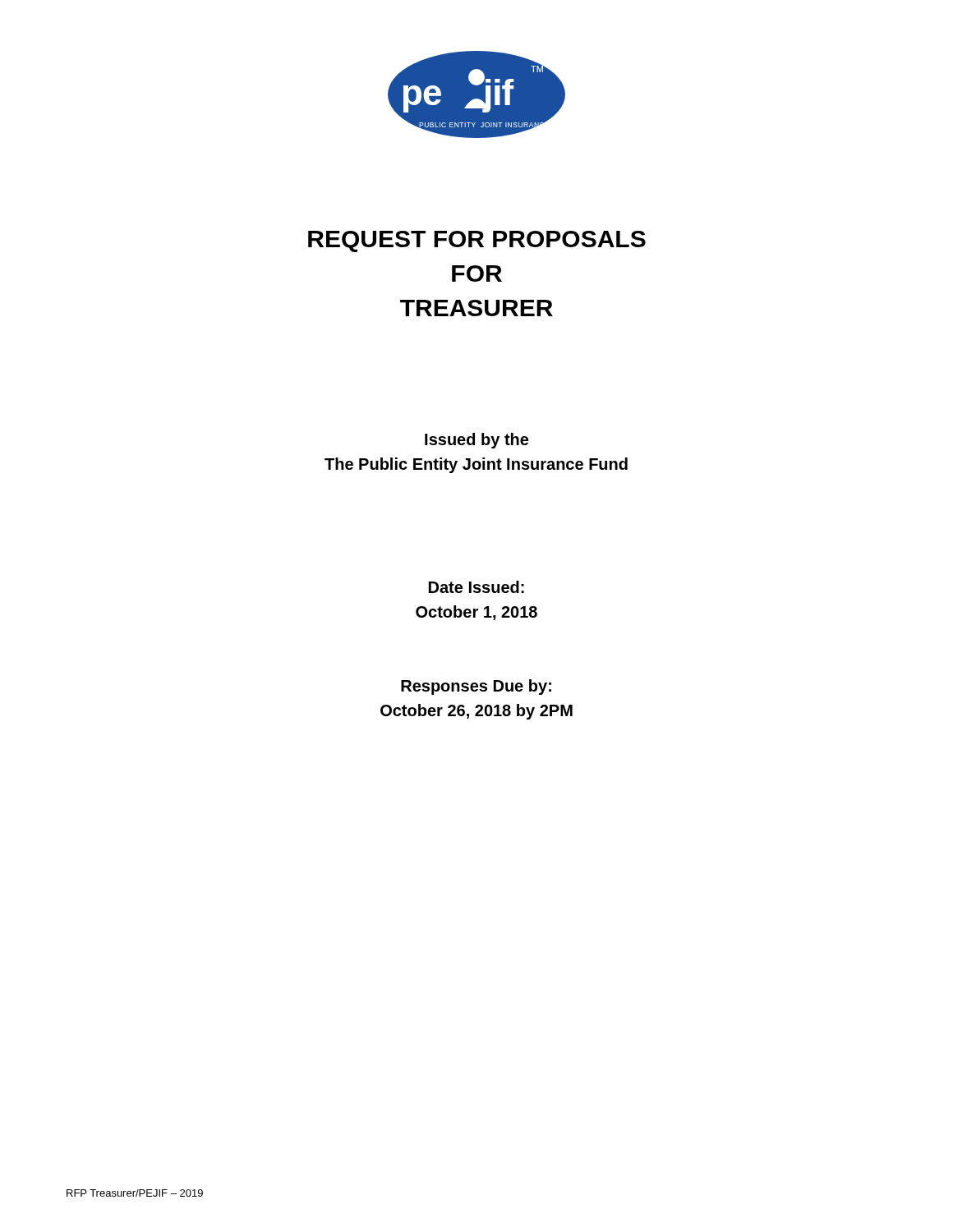
Task: Locate the text starting "Date Issued: October 1, 2018"
Action: click(476, 600)
